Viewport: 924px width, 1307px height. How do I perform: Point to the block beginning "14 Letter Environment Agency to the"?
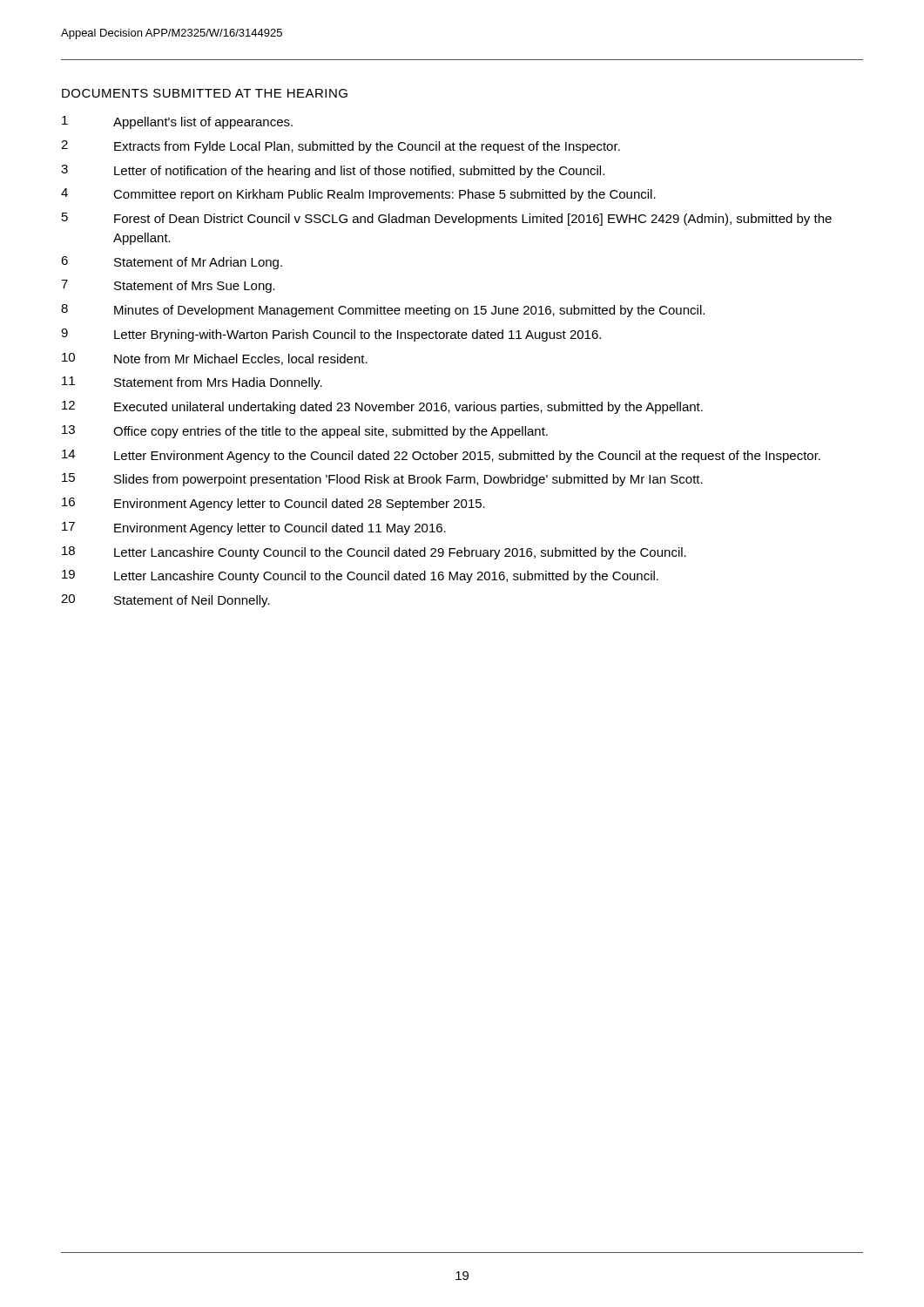click(462, 455)
